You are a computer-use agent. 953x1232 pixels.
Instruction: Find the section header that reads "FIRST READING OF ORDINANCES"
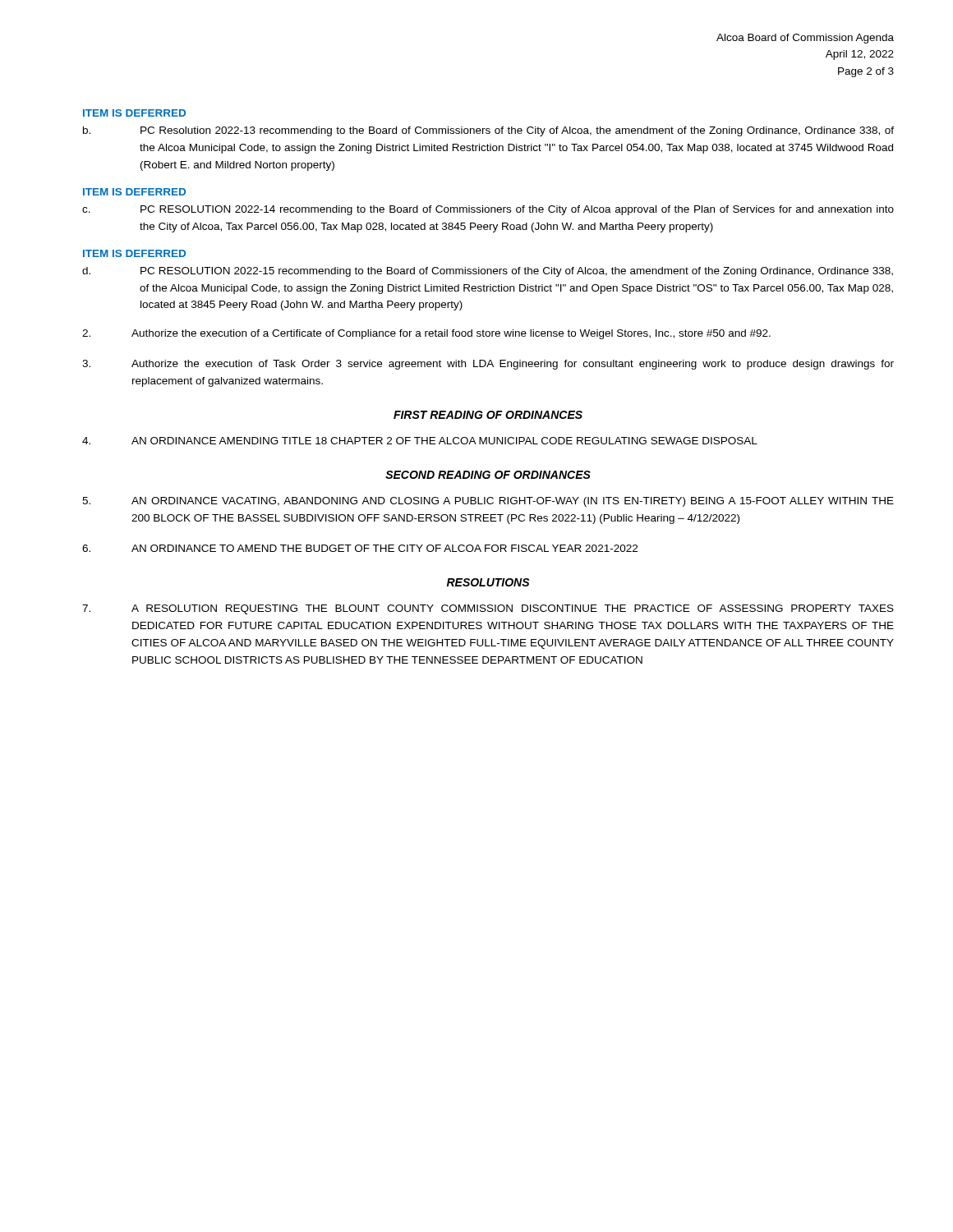tap(488, 415)
